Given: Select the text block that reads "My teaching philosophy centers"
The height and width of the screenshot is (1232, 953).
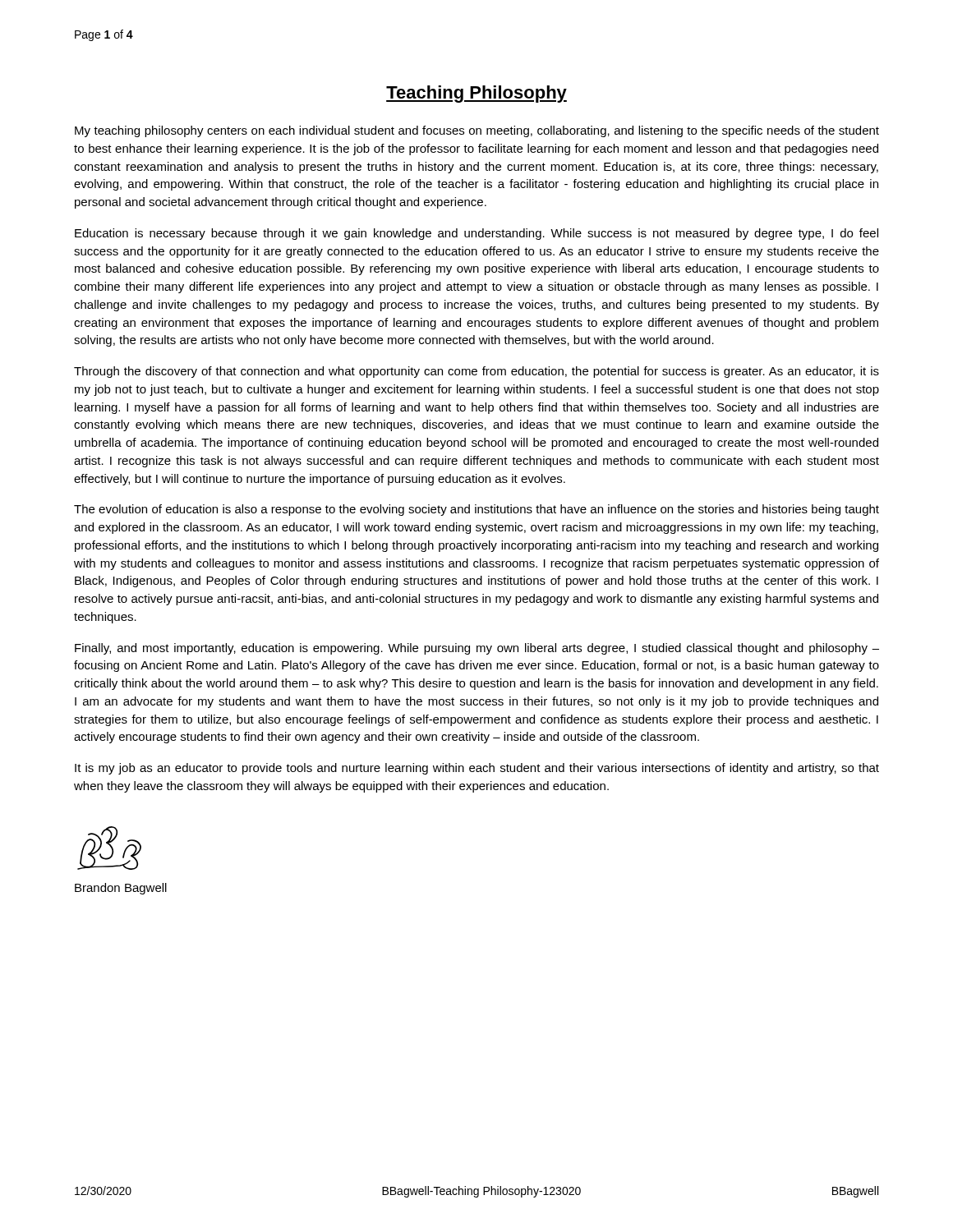Looking at the screenshot, I should click(x=476, y=166).
